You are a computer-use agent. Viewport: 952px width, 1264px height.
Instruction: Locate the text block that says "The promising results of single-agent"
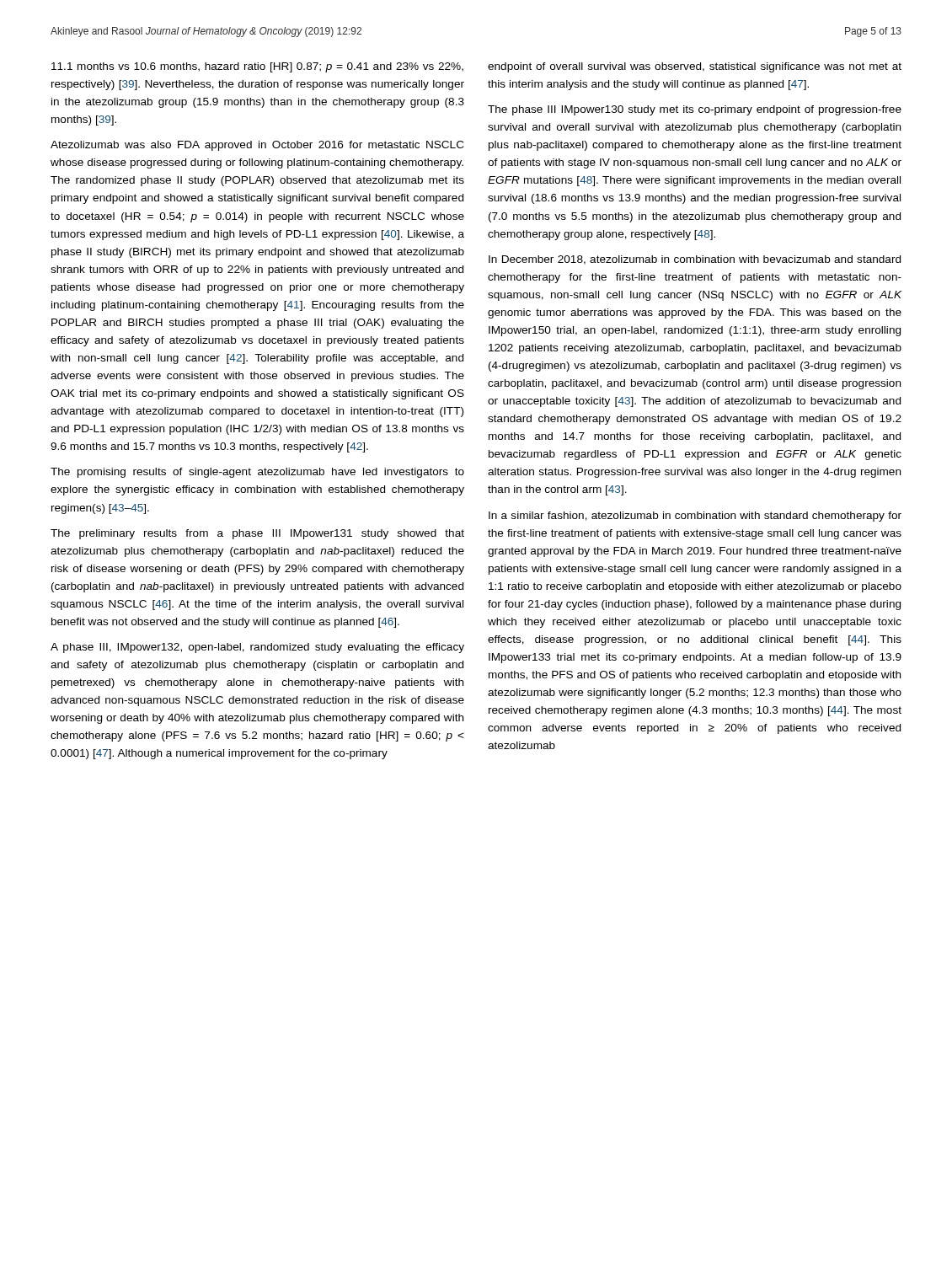coord(257,490)
